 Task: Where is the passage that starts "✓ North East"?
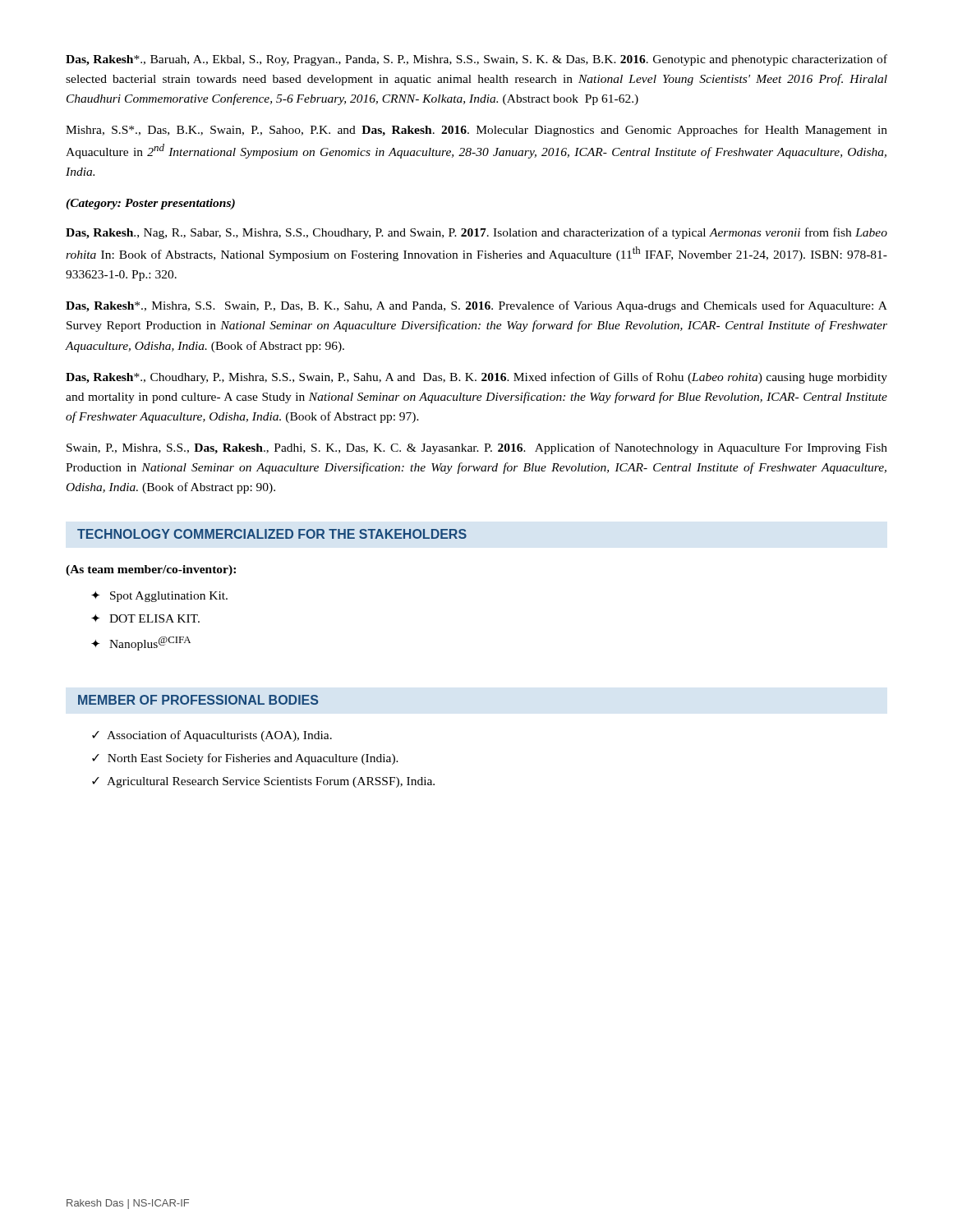(245, 757)
